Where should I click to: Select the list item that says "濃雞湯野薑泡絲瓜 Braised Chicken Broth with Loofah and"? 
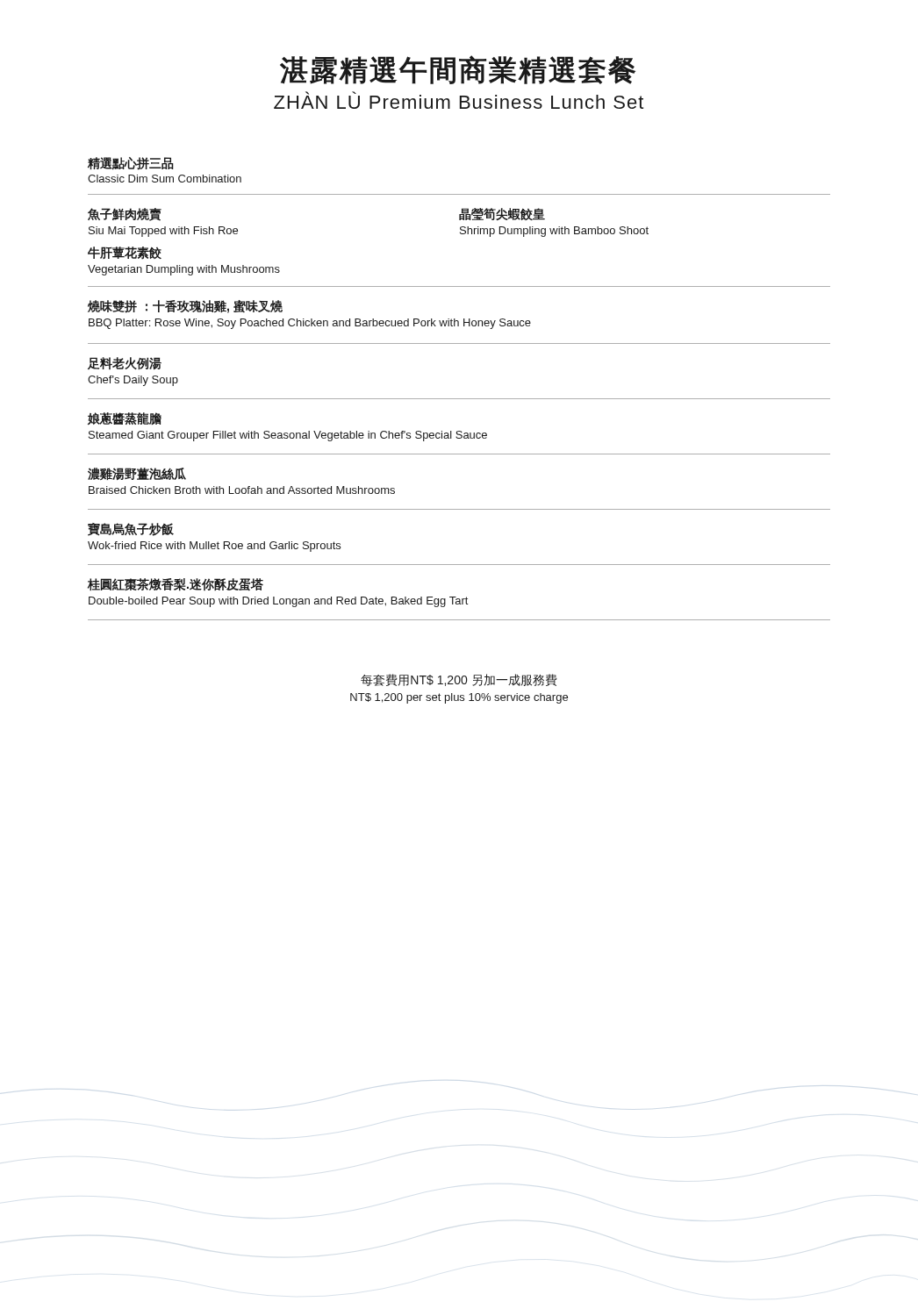(137, 474)
